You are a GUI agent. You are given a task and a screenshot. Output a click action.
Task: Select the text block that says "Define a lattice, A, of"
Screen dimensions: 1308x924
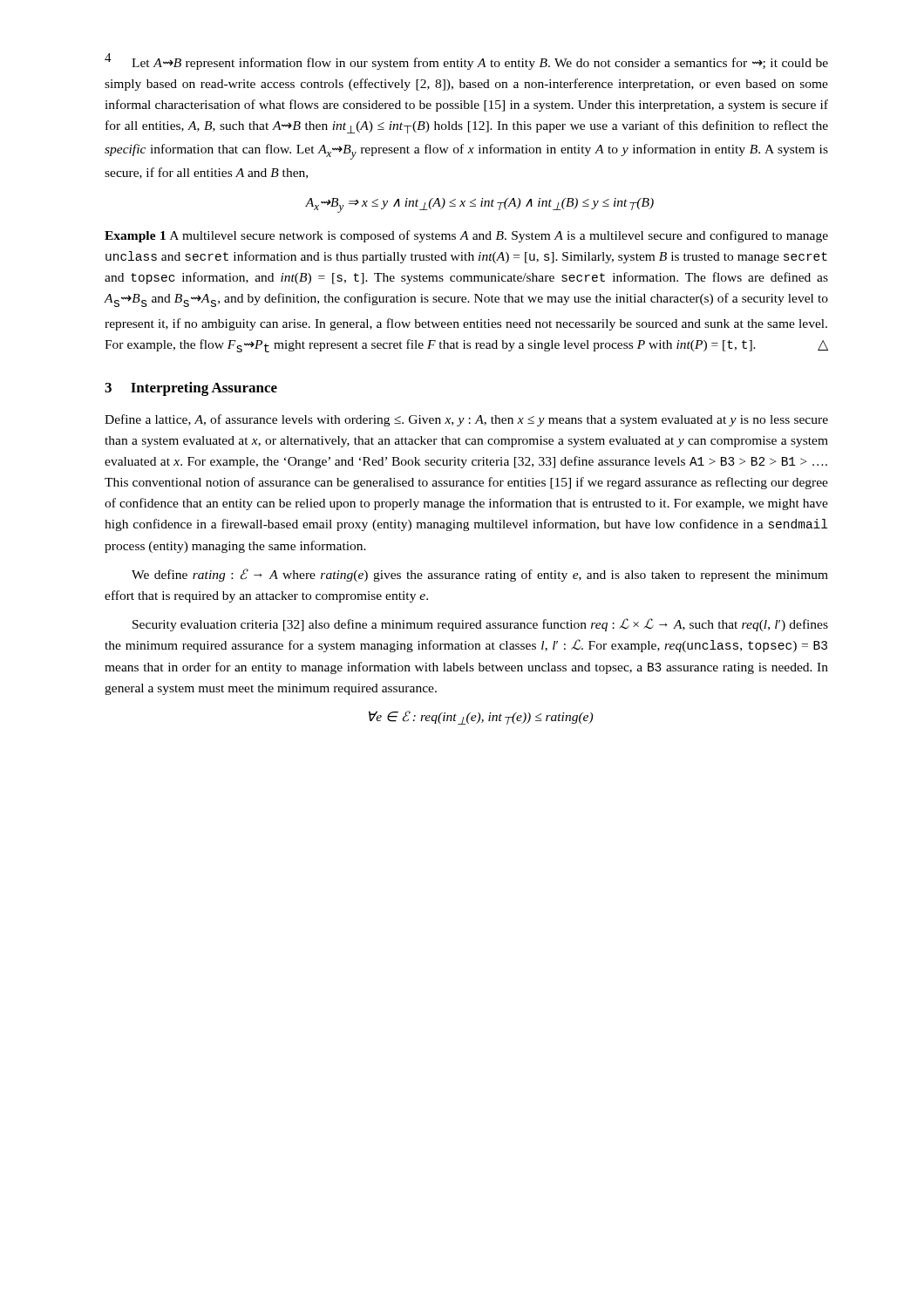(x=466, y=482)
